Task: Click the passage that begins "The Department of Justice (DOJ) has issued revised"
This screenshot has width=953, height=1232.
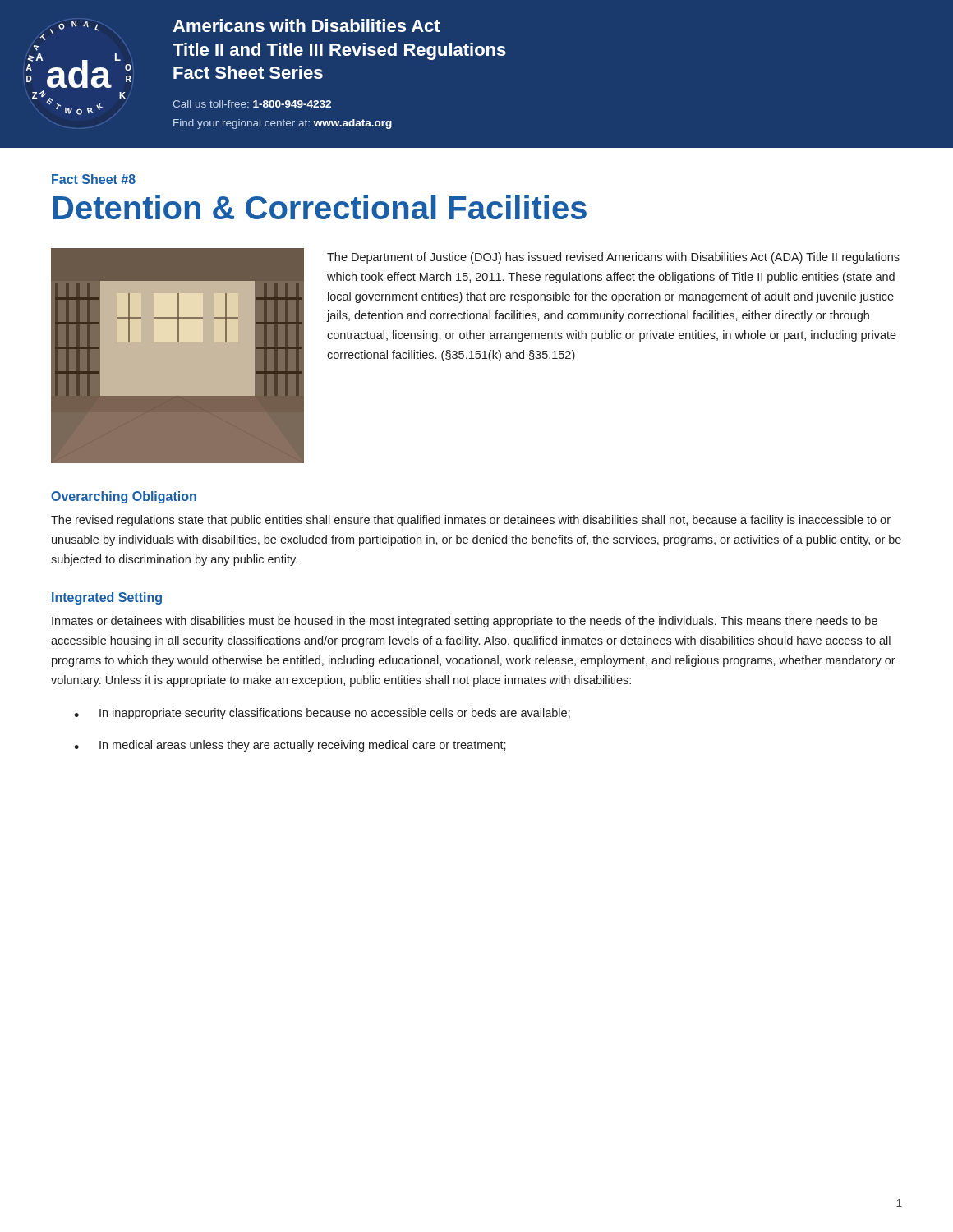Action: (x=613, y=306)
